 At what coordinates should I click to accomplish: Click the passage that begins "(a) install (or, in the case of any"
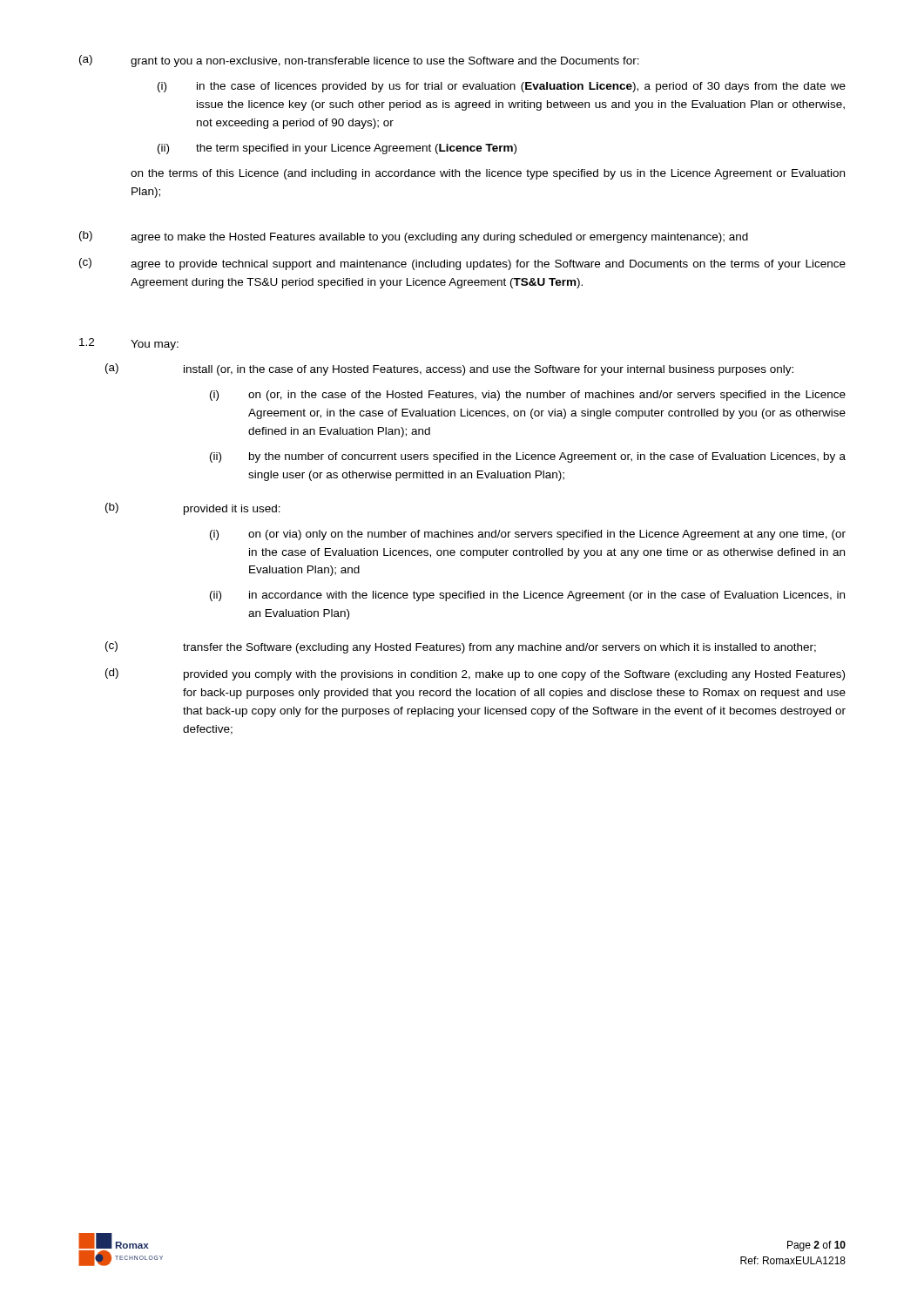click(462, 426)
